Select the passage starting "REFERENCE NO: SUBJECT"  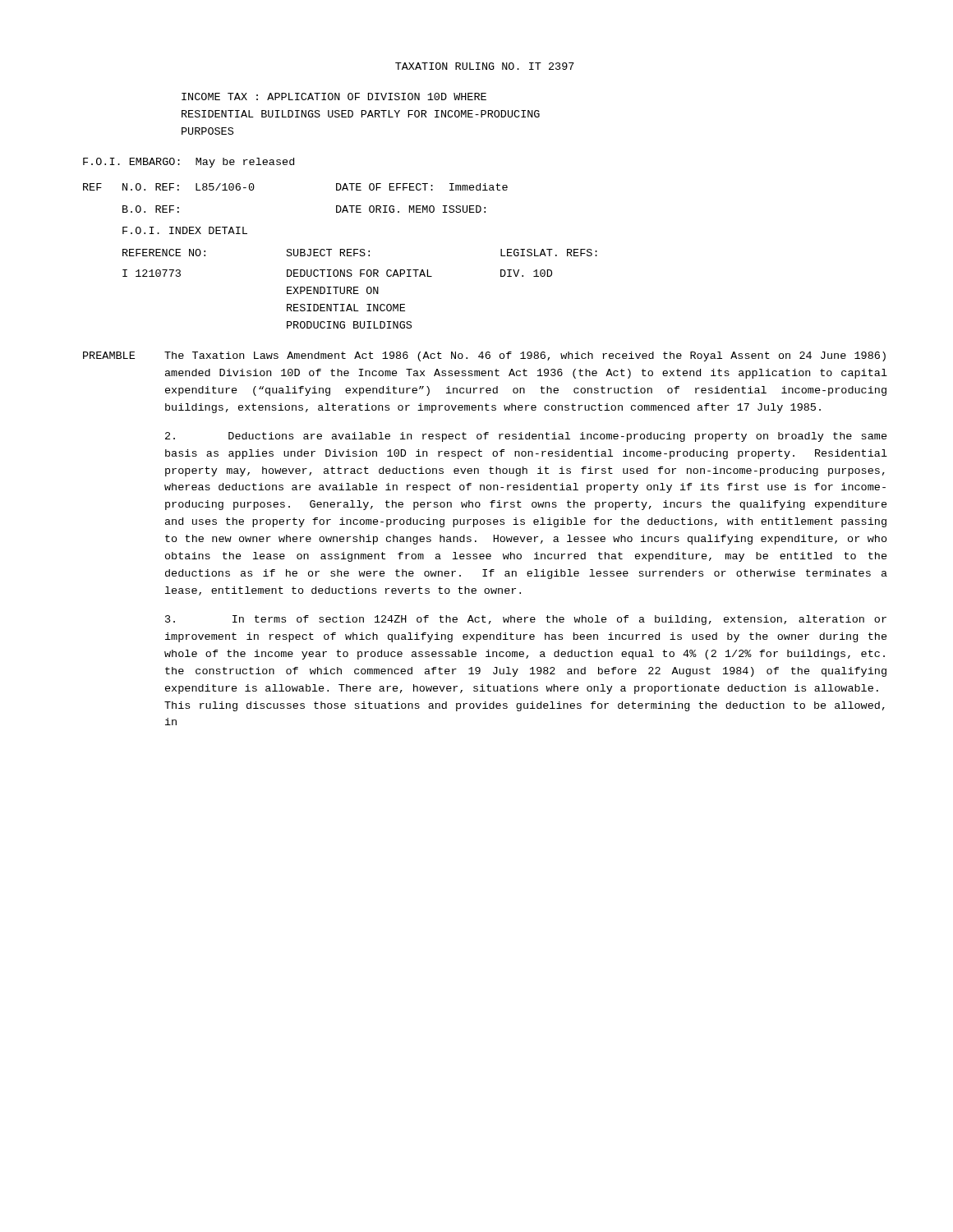click(x=360, y=254)
